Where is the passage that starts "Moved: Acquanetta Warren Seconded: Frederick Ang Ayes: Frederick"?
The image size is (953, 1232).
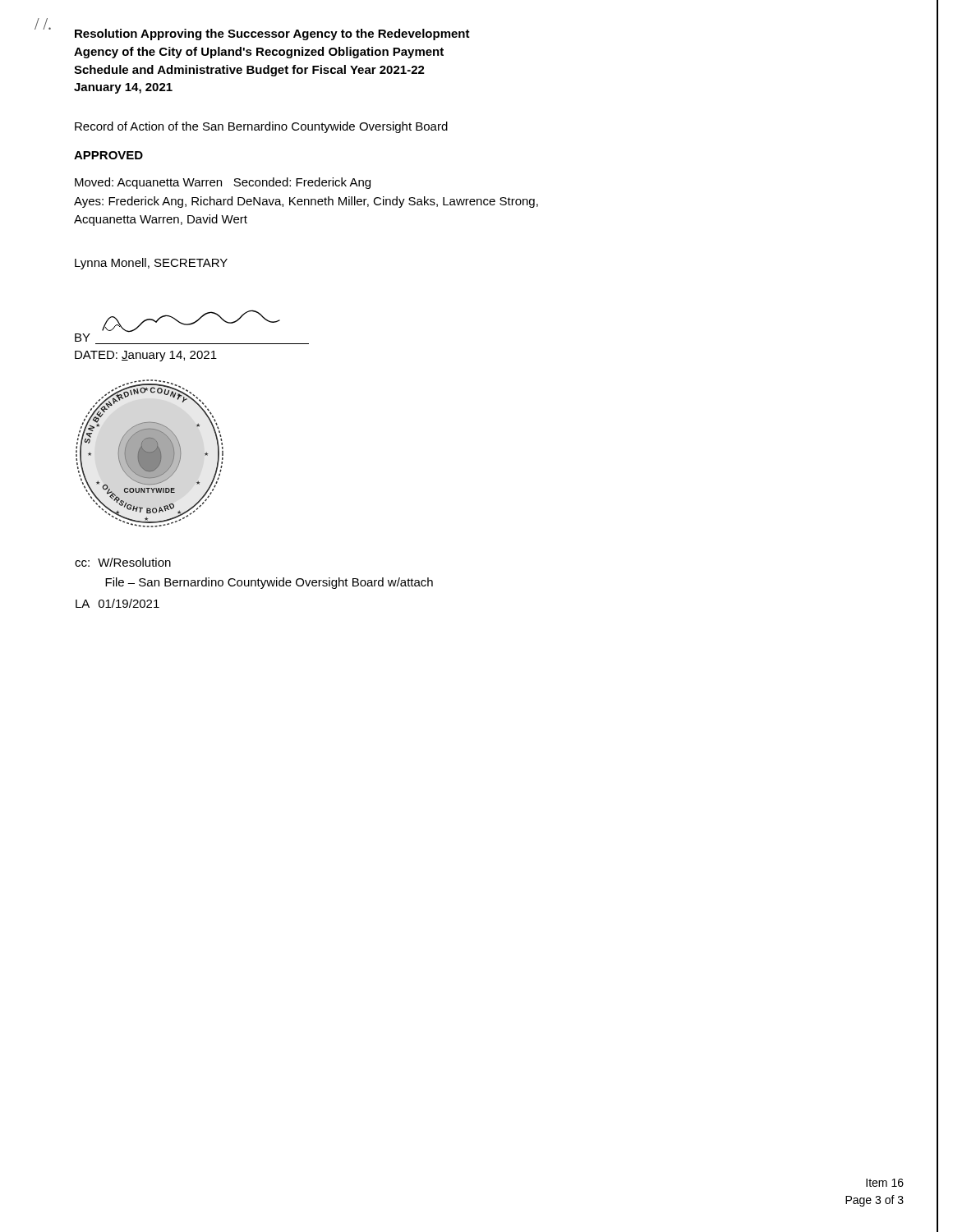pos(306,200)
